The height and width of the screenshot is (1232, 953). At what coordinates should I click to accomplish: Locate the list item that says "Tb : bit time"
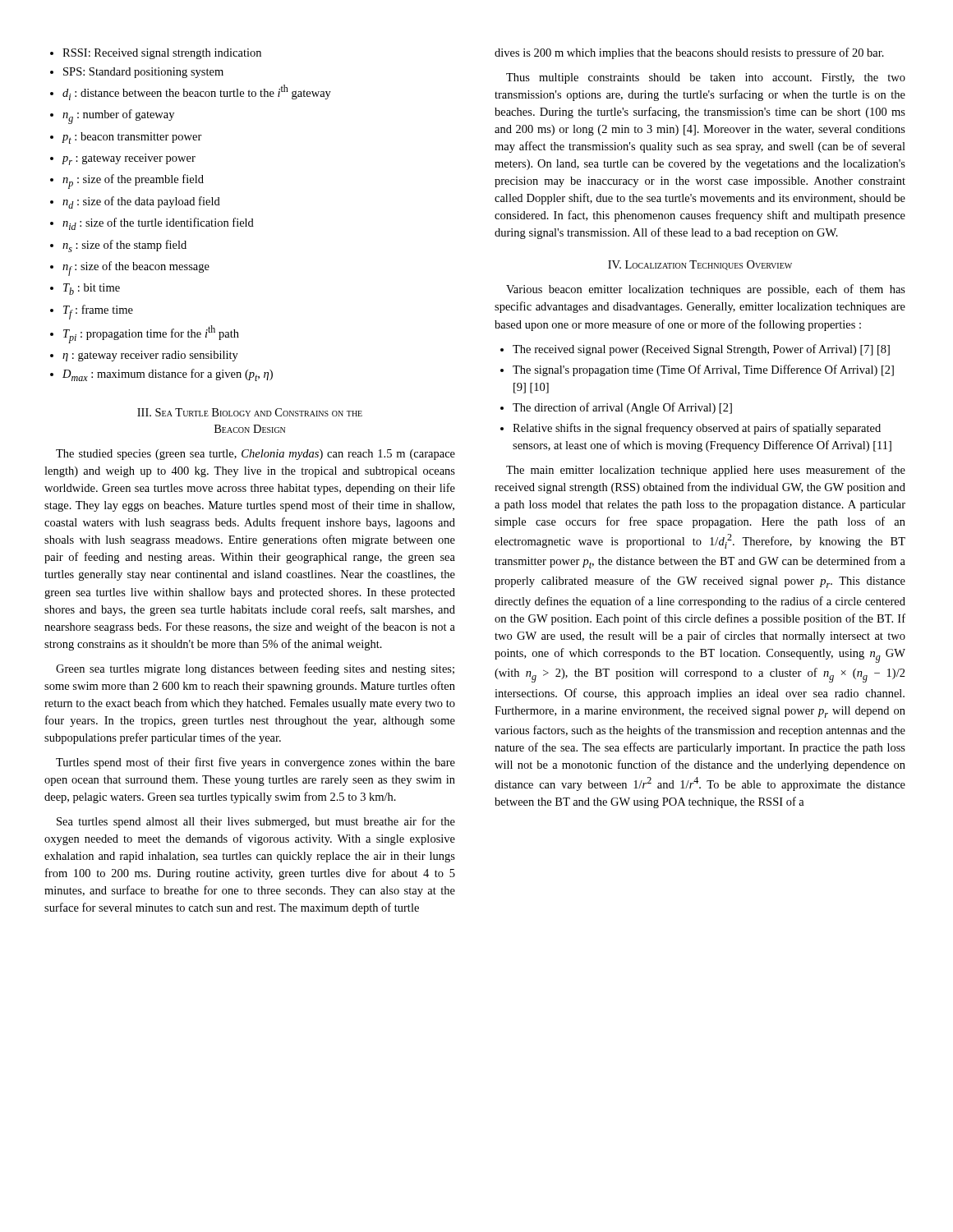(x=91, y=289)
